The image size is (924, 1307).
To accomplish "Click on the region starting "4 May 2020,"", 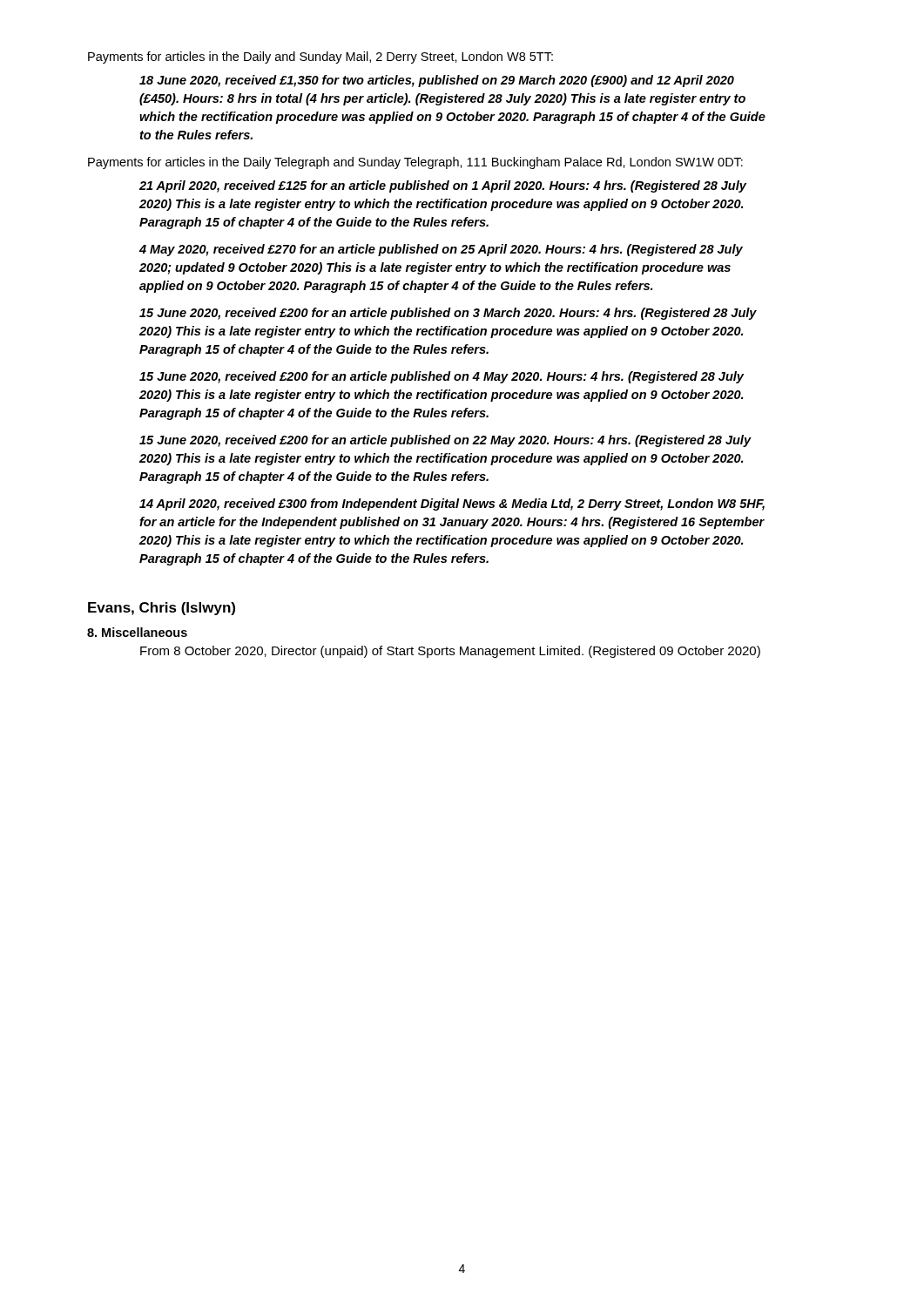I will [x=441, y=268].
